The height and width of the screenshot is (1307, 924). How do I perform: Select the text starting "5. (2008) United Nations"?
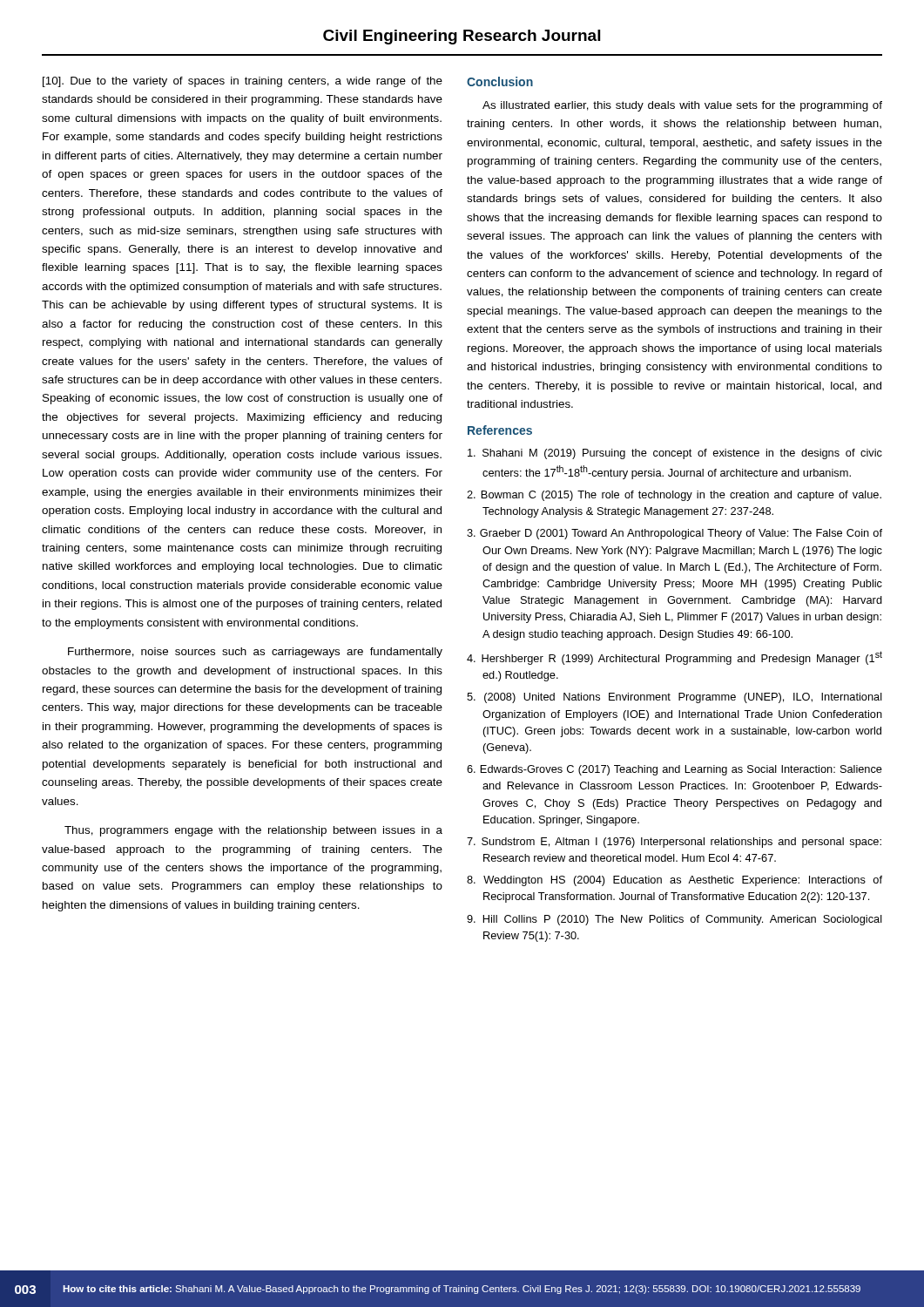675,722
